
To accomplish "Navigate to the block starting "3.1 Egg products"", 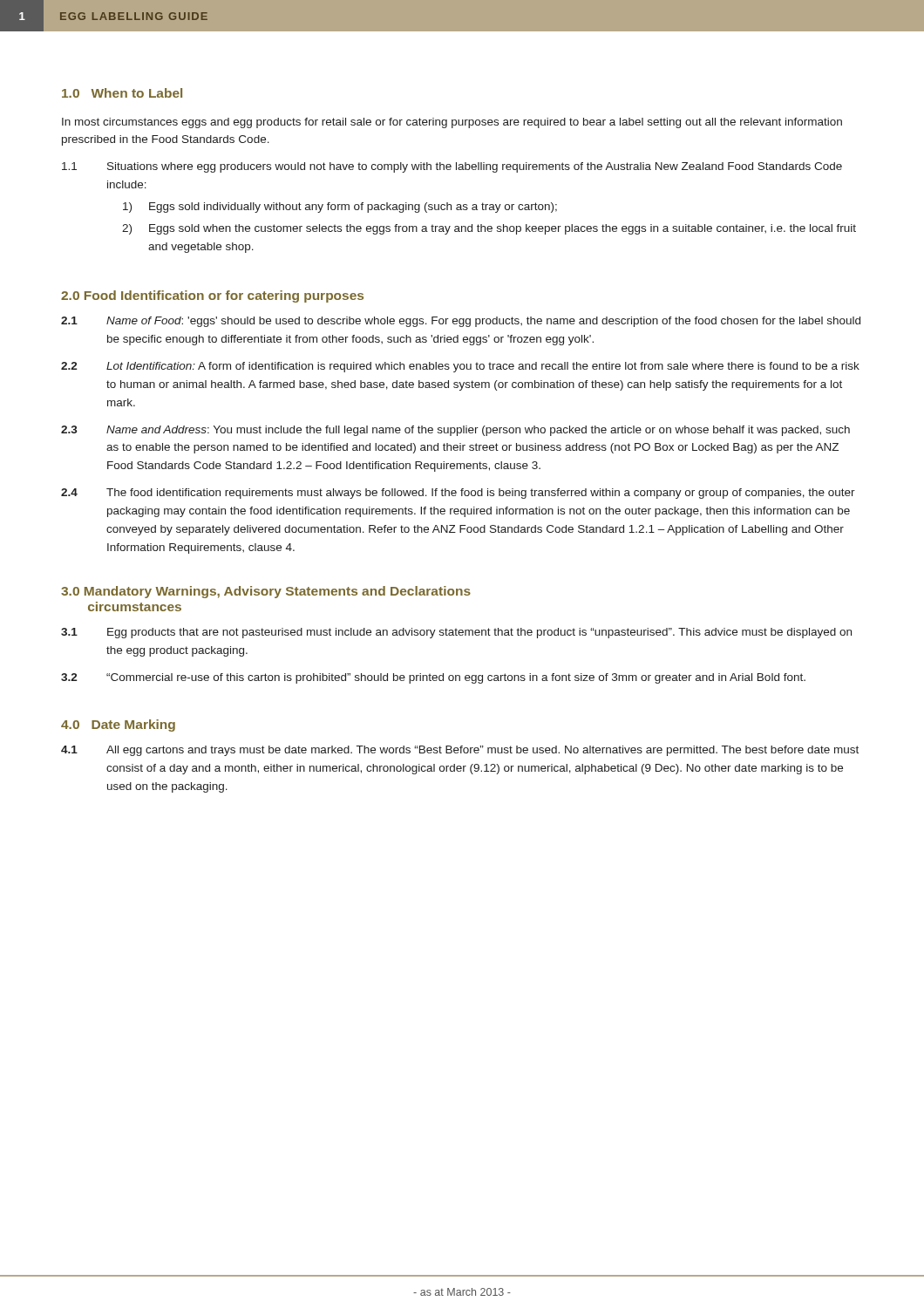I will pyautogui.click(x=462, y=642).
